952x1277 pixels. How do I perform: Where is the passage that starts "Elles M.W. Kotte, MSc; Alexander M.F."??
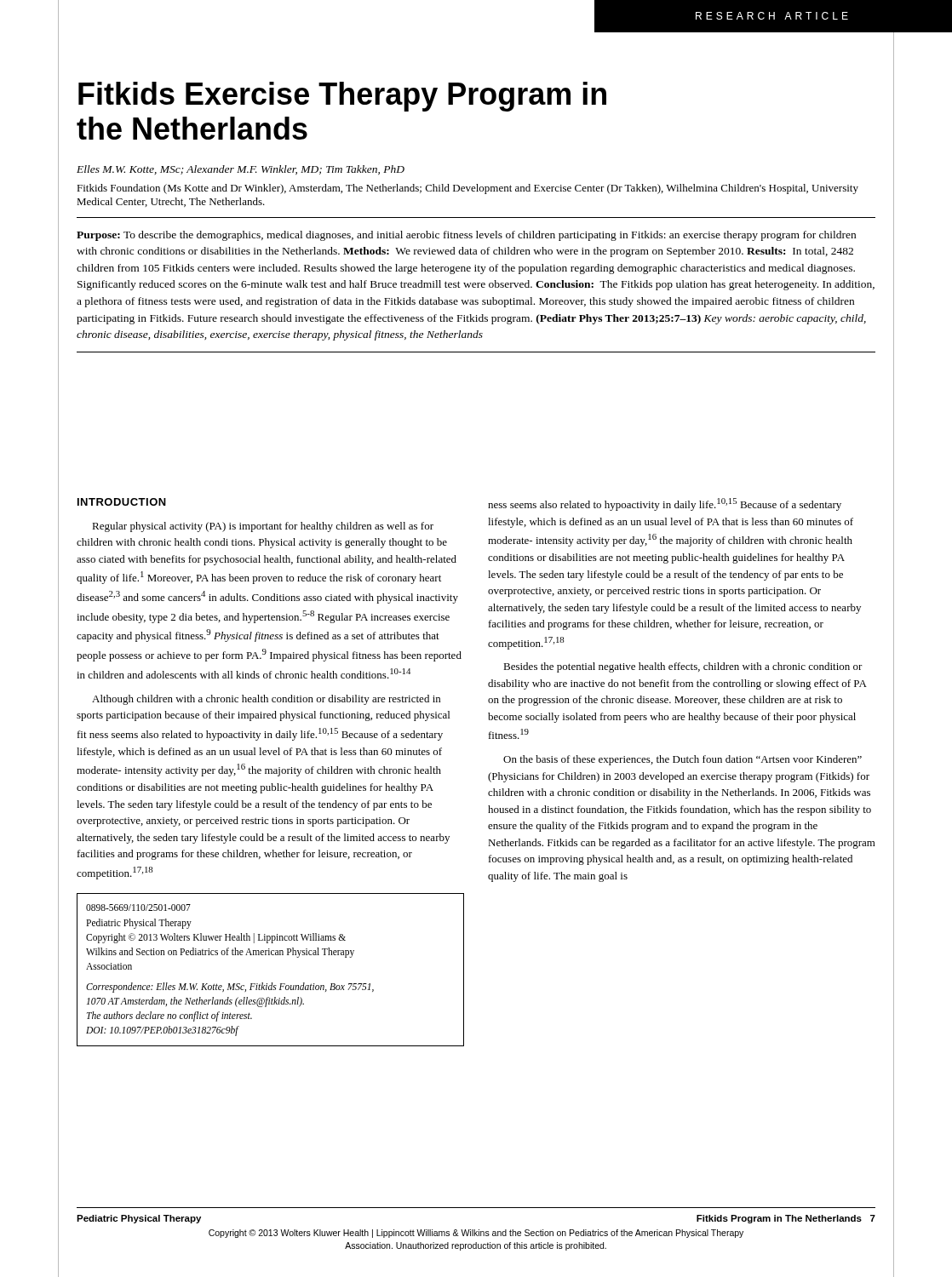point(241,169)
